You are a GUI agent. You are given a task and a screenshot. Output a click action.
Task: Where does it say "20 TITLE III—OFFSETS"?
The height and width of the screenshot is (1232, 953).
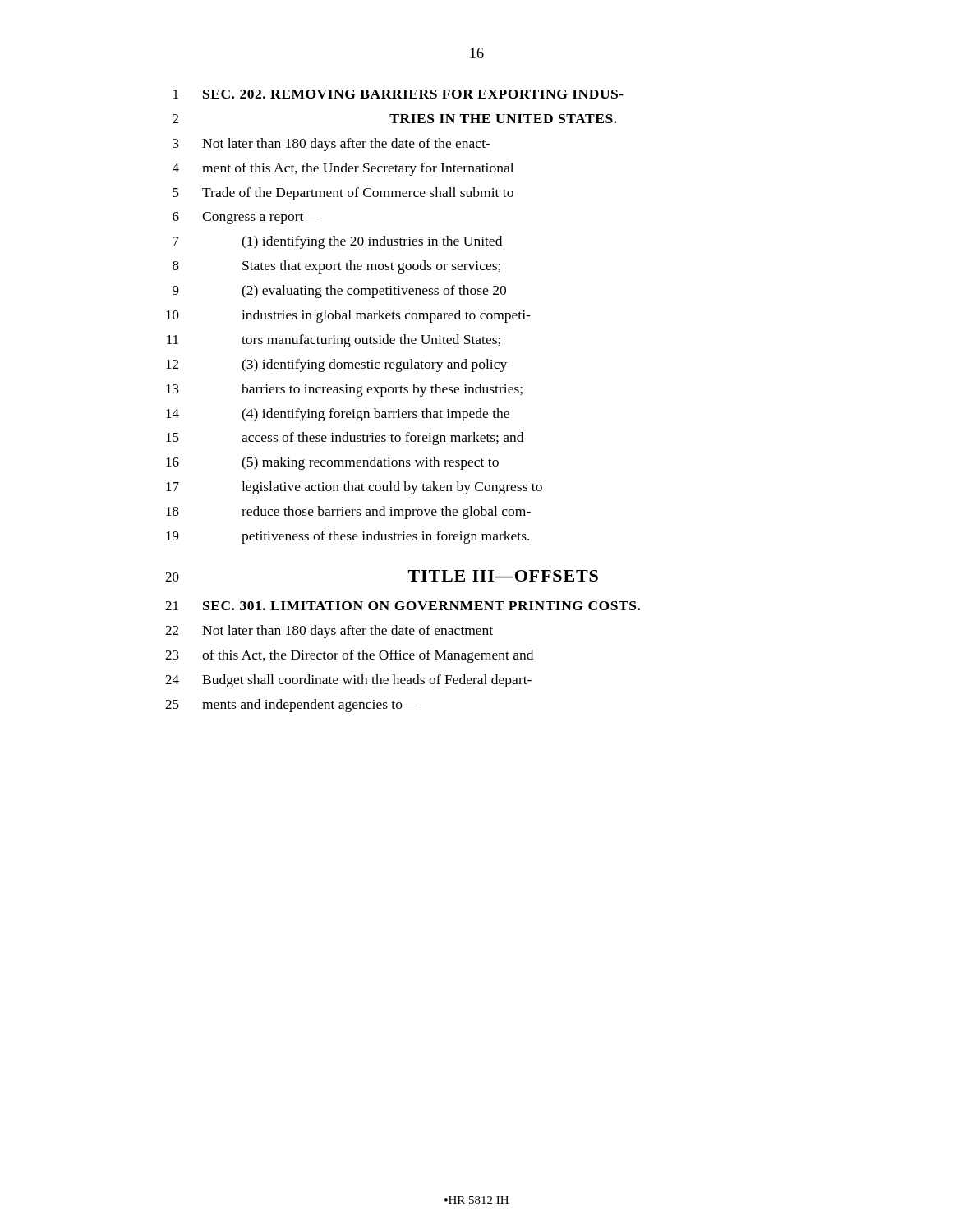pyautogui.click(x=476, y=574)
